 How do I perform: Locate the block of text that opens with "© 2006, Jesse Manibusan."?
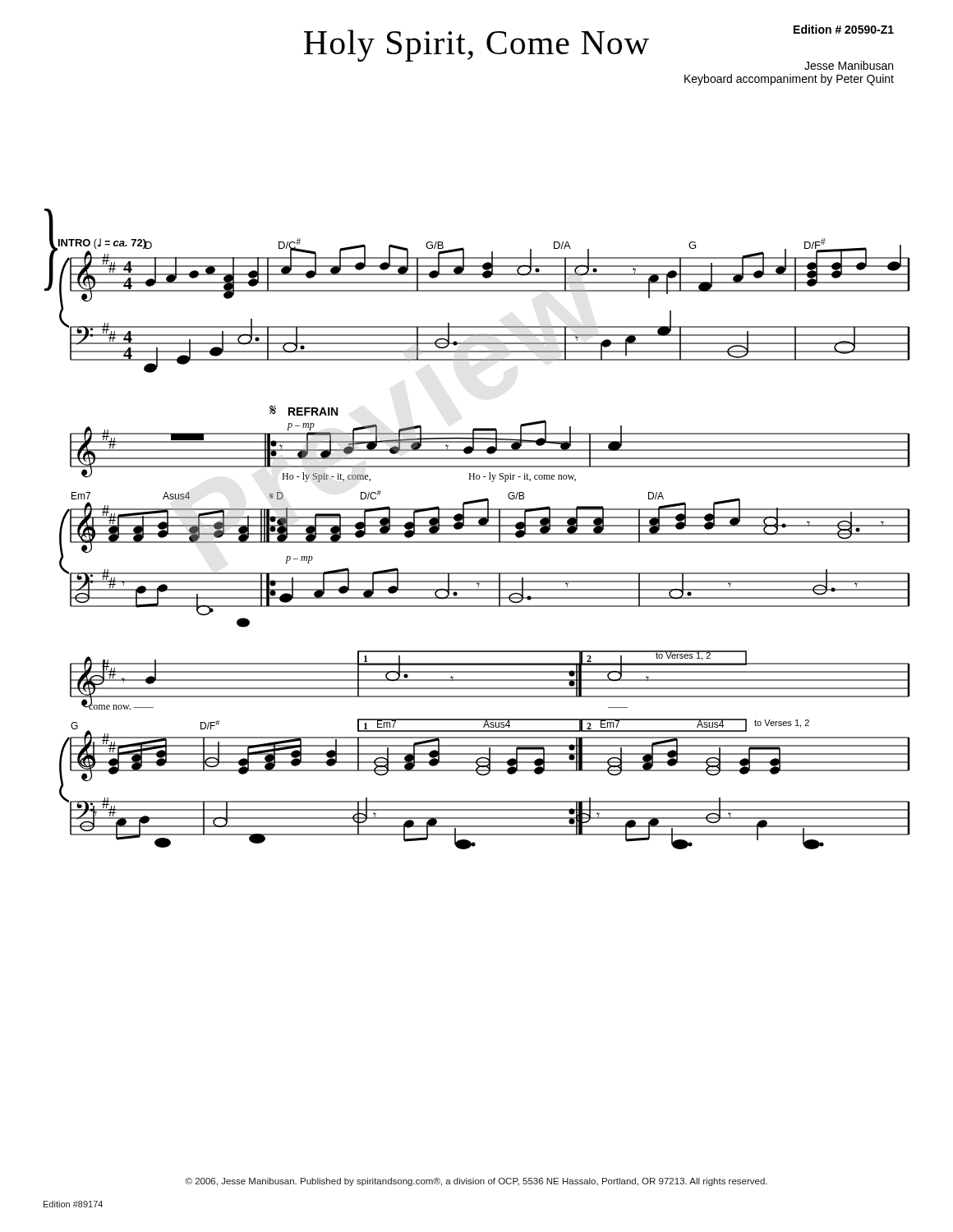(x=476, y=1181)
